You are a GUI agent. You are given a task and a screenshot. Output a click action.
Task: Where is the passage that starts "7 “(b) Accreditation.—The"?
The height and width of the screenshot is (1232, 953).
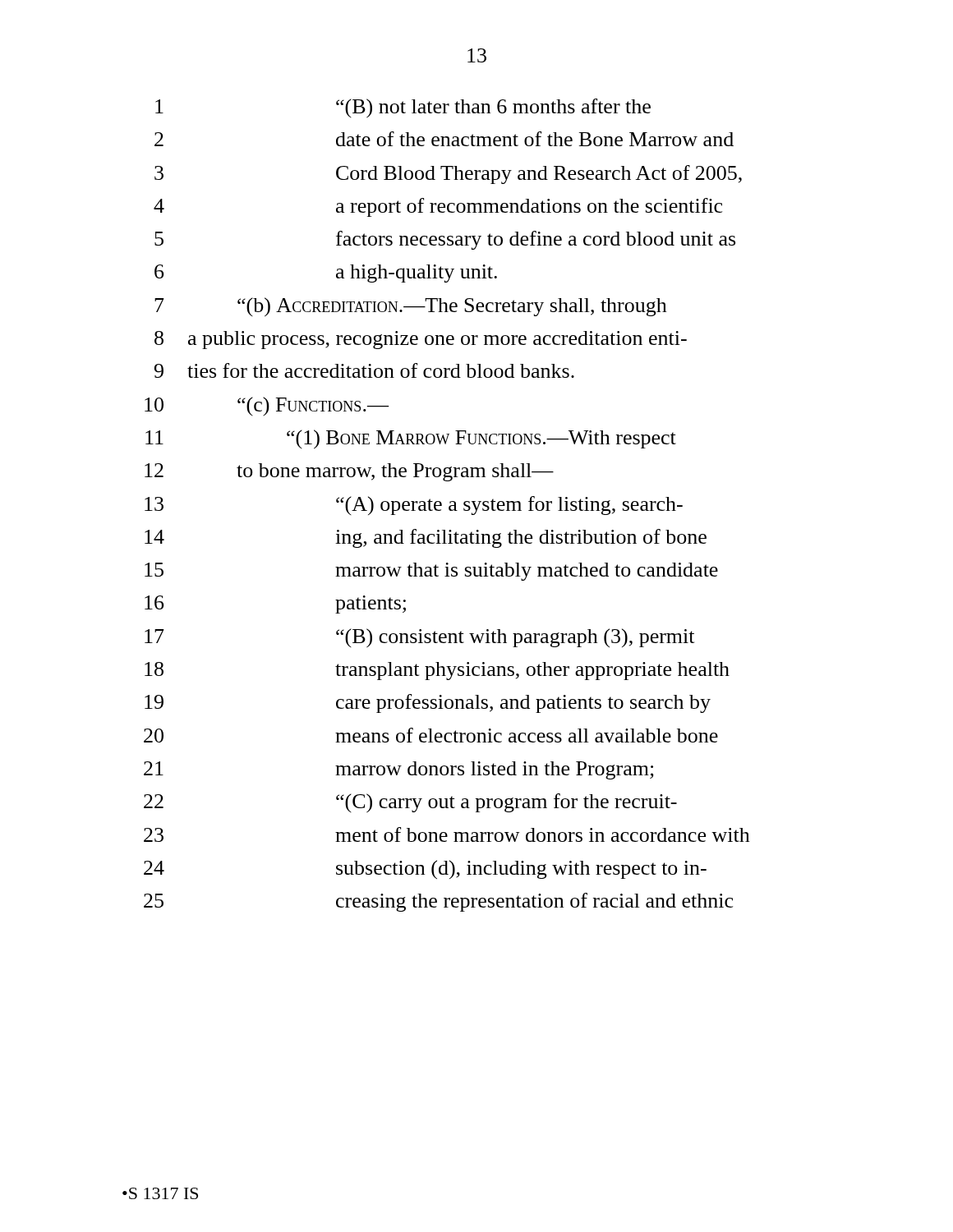[488, 305]
